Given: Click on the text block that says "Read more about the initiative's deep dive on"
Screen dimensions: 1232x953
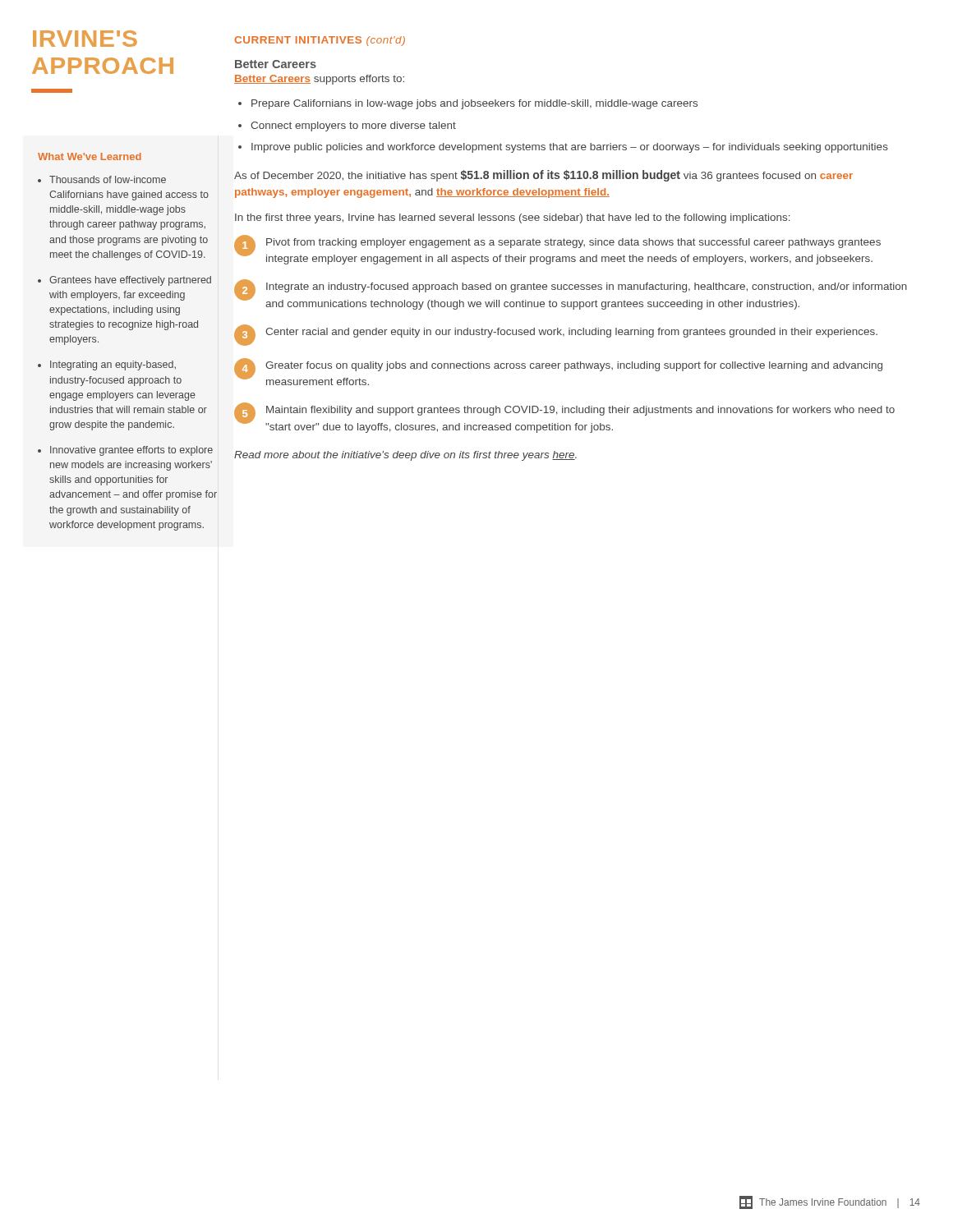Looking at the screenshot, I should click(571, 455).
